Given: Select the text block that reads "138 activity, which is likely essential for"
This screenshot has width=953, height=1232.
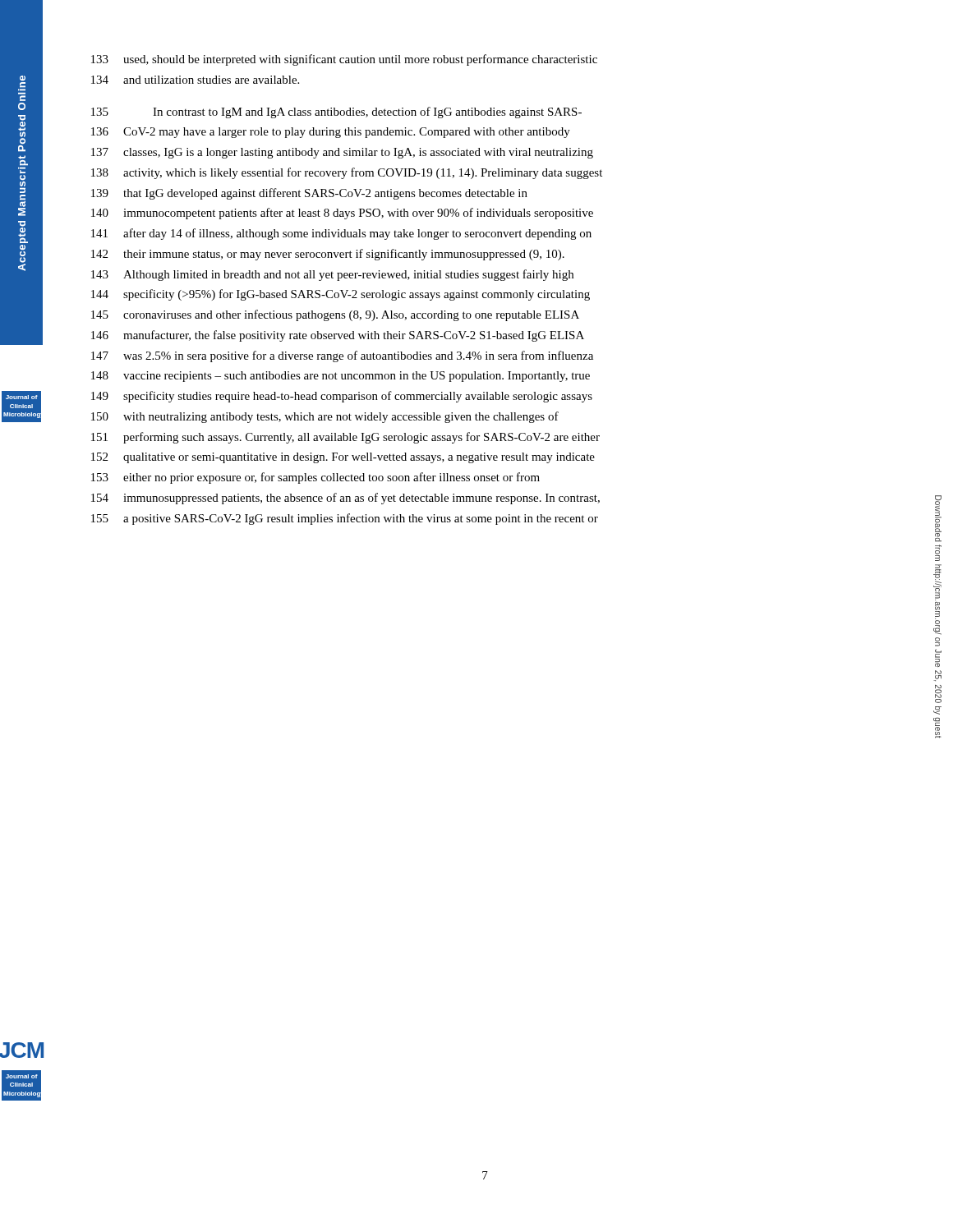Looking at the screenshot, I should (x=485, y=173).
